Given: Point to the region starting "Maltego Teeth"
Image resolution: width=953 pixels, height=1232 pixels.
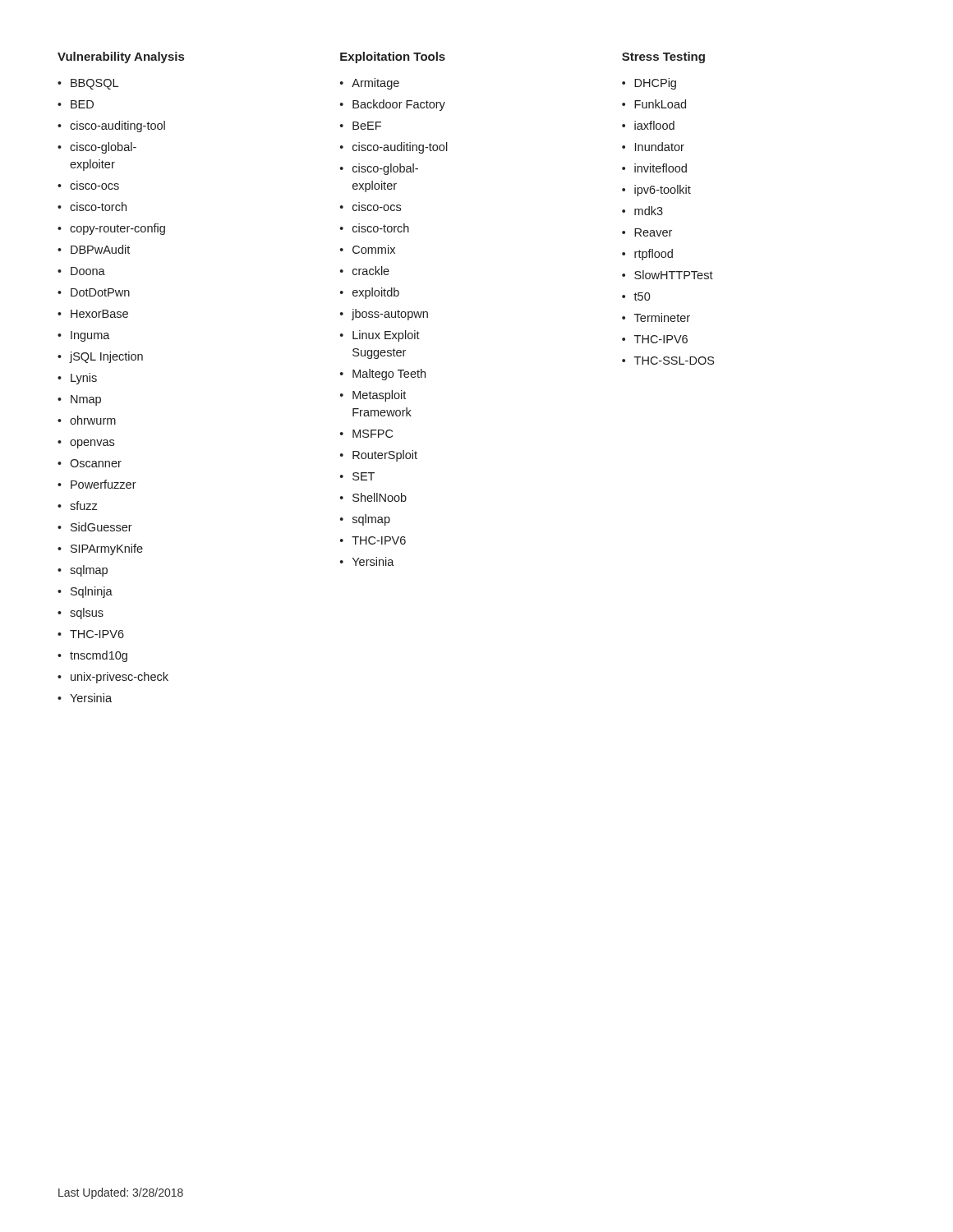Looking at the screenshot, I should click(389, 374).
